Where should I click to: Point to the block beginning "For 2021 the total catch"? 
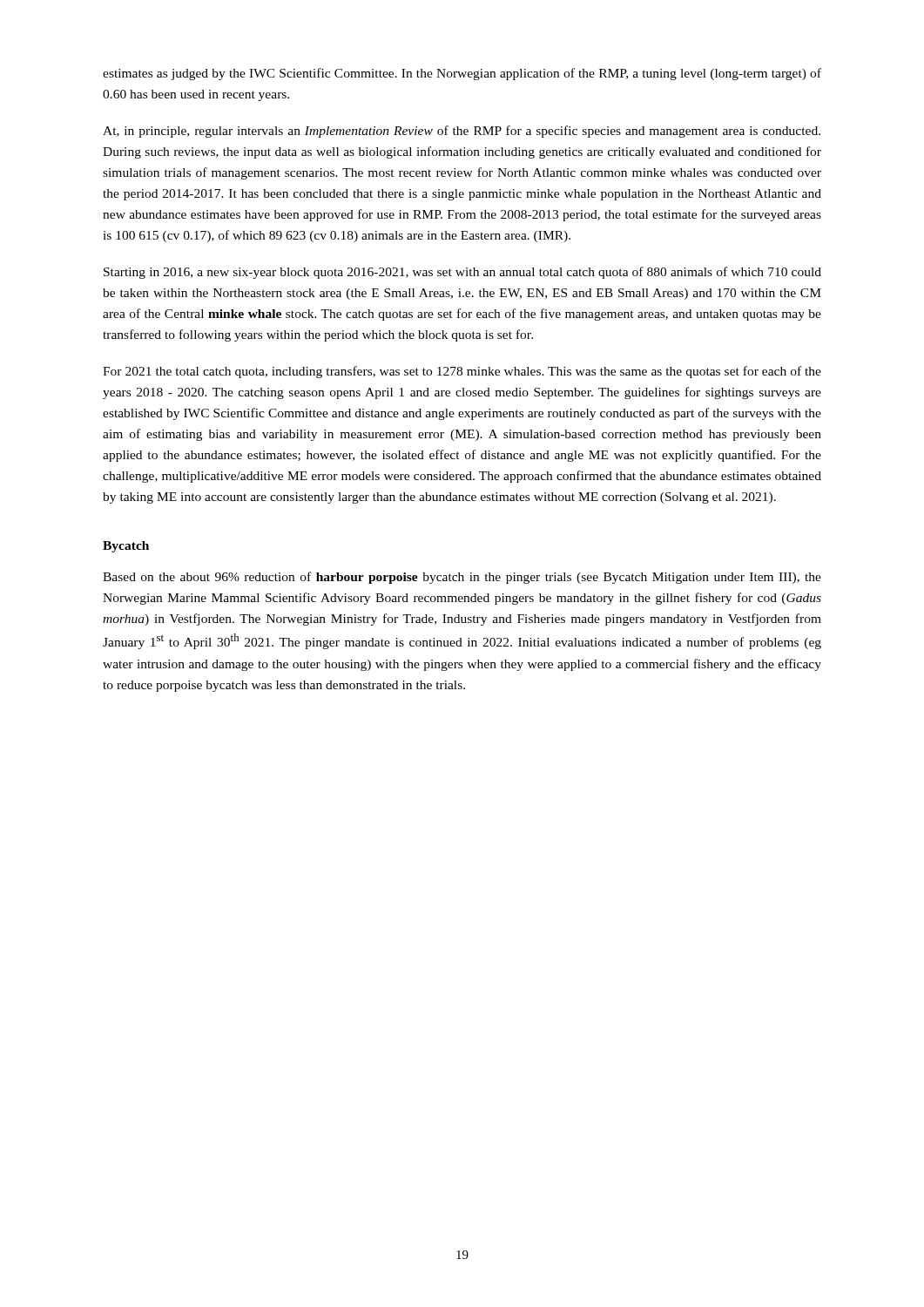point(462,434)
